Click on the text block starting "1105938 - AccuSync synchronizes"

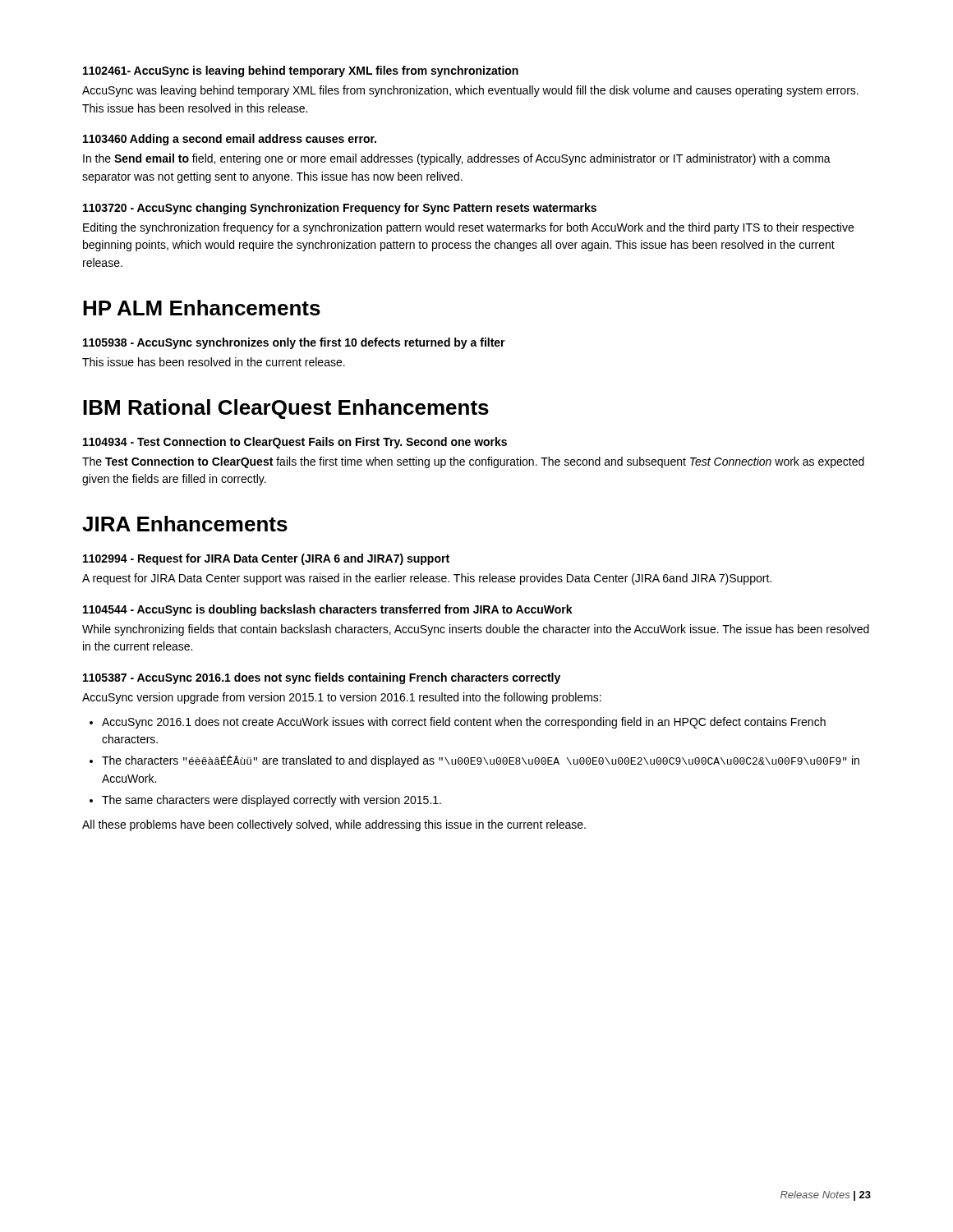pos(294,342)
